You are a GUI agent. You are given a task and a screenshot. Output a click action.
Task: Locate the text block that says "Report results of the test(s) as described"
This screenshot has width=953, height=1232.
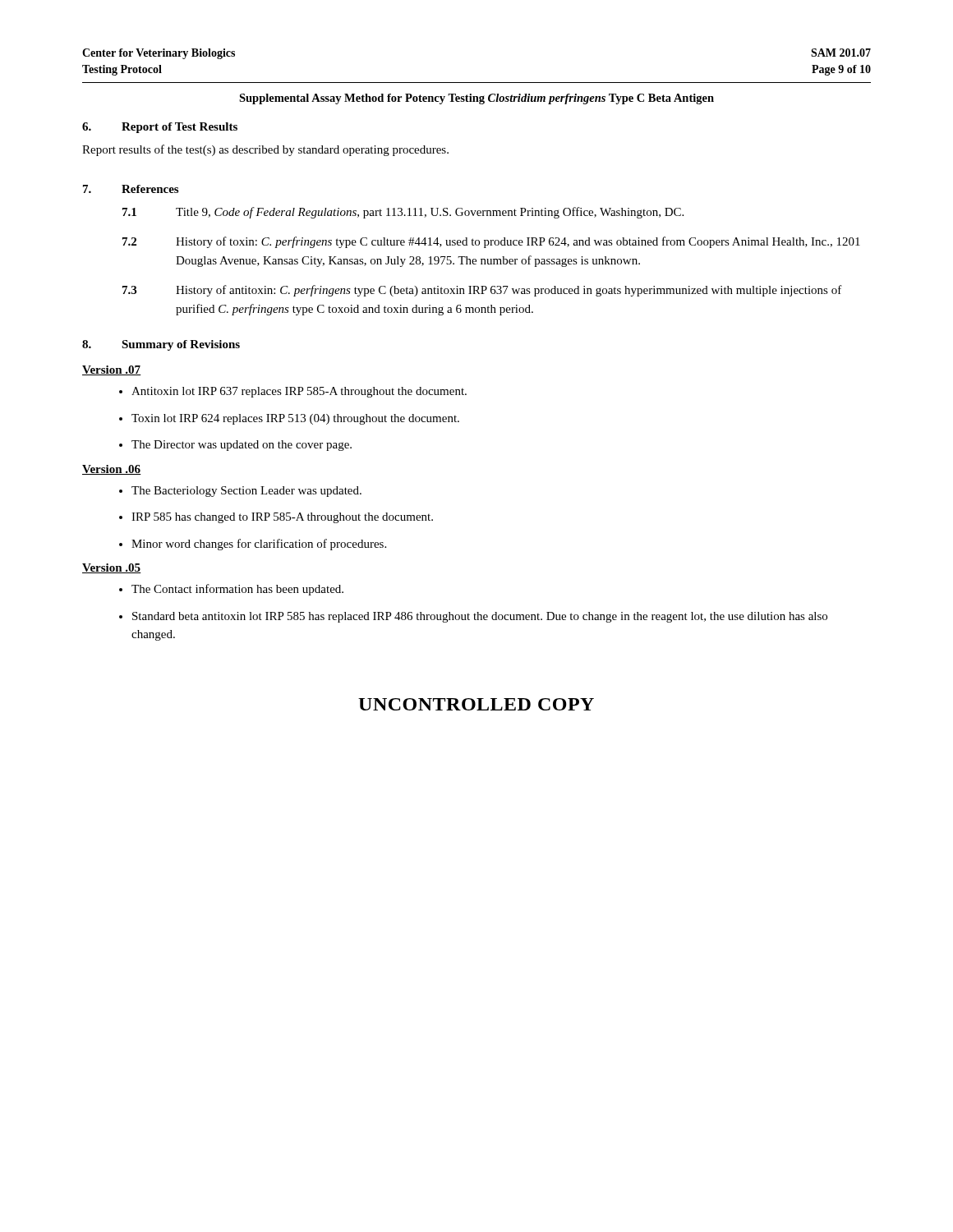pyautogui.click(x=266, y=150)
